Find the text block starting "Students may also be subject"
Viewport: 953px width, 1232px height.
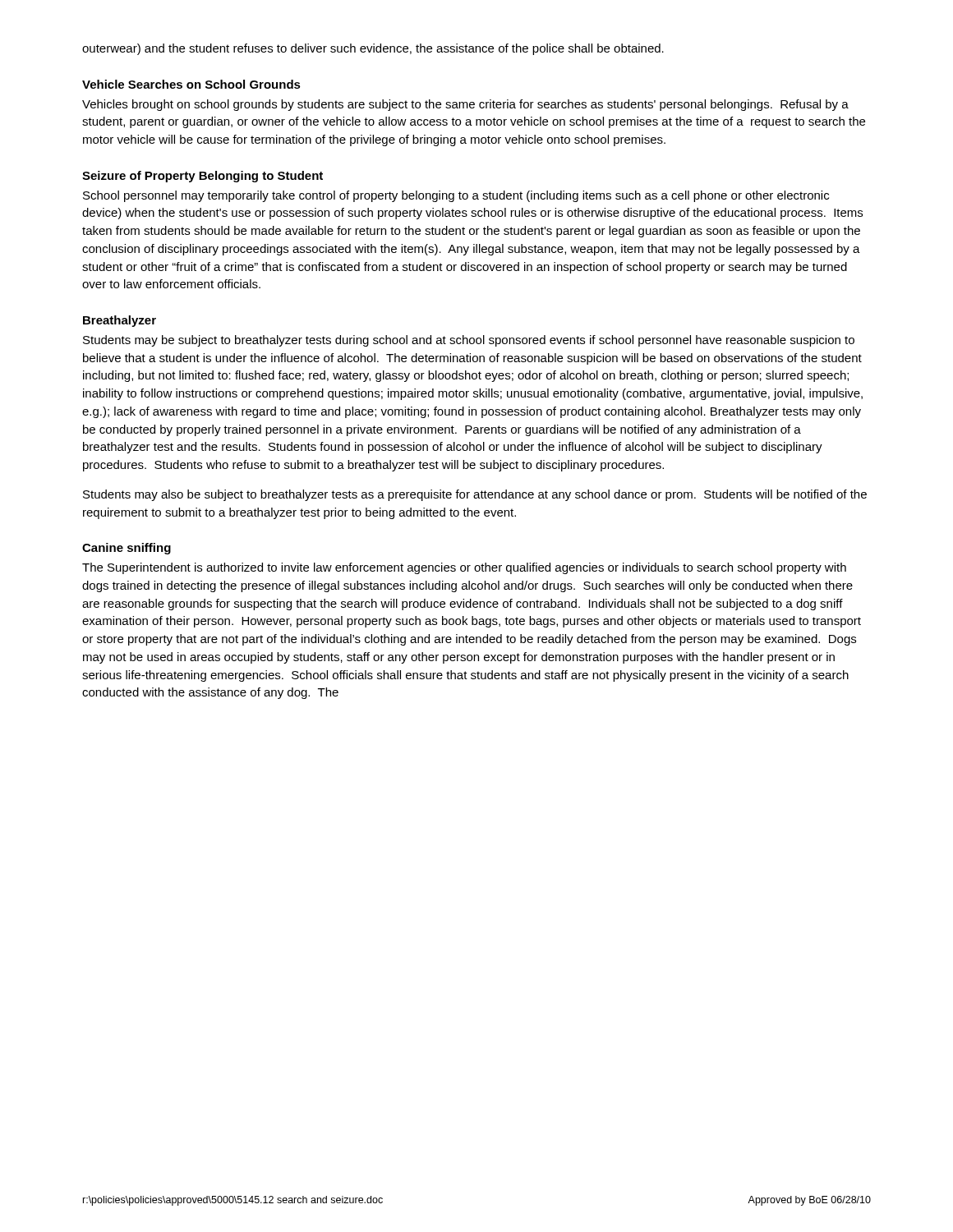click(475, 503)
